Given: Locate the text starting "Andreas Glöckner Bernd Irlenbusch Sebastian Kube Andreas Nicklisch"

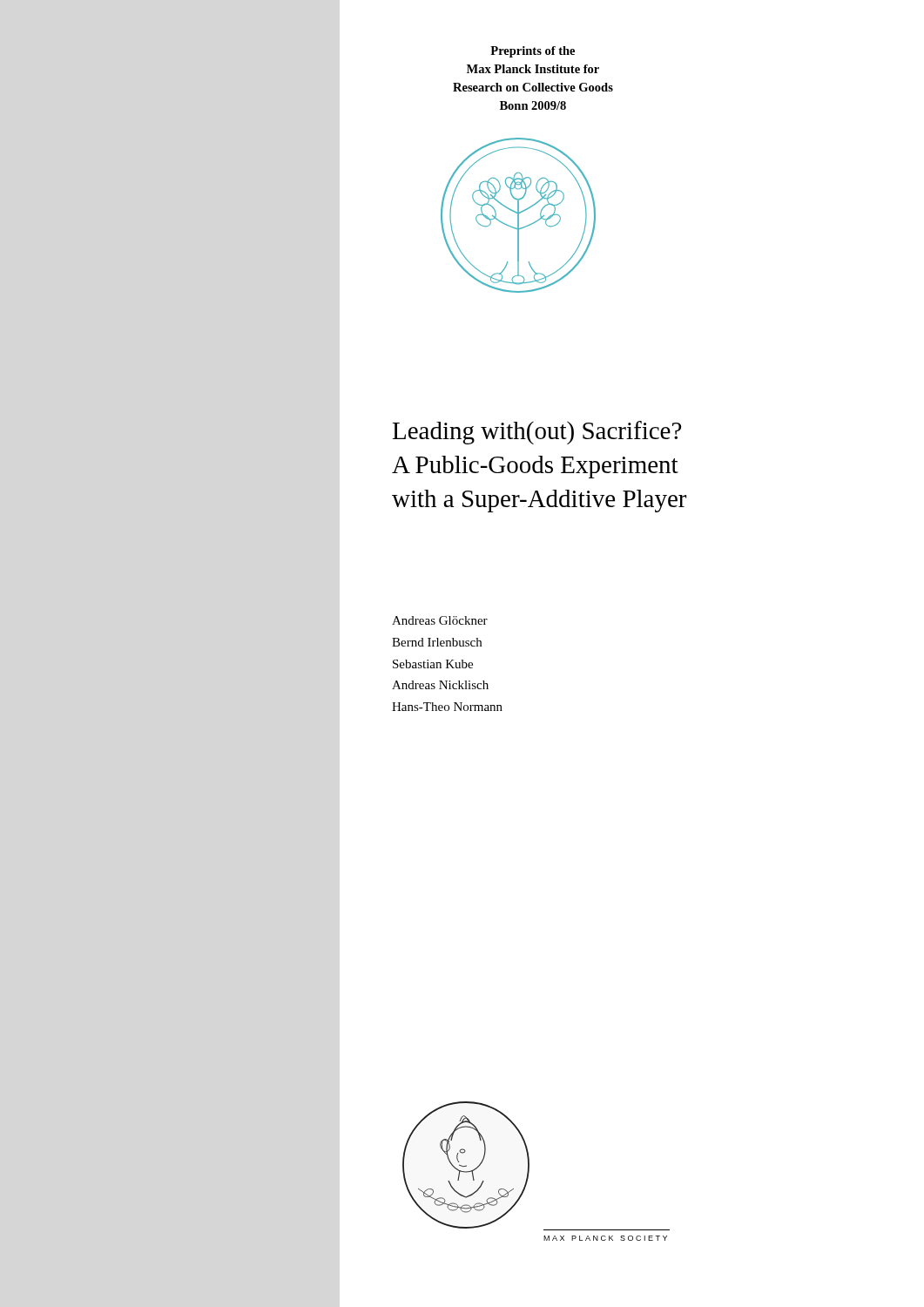Looking at the screenshot, I should tap(447, 664).
